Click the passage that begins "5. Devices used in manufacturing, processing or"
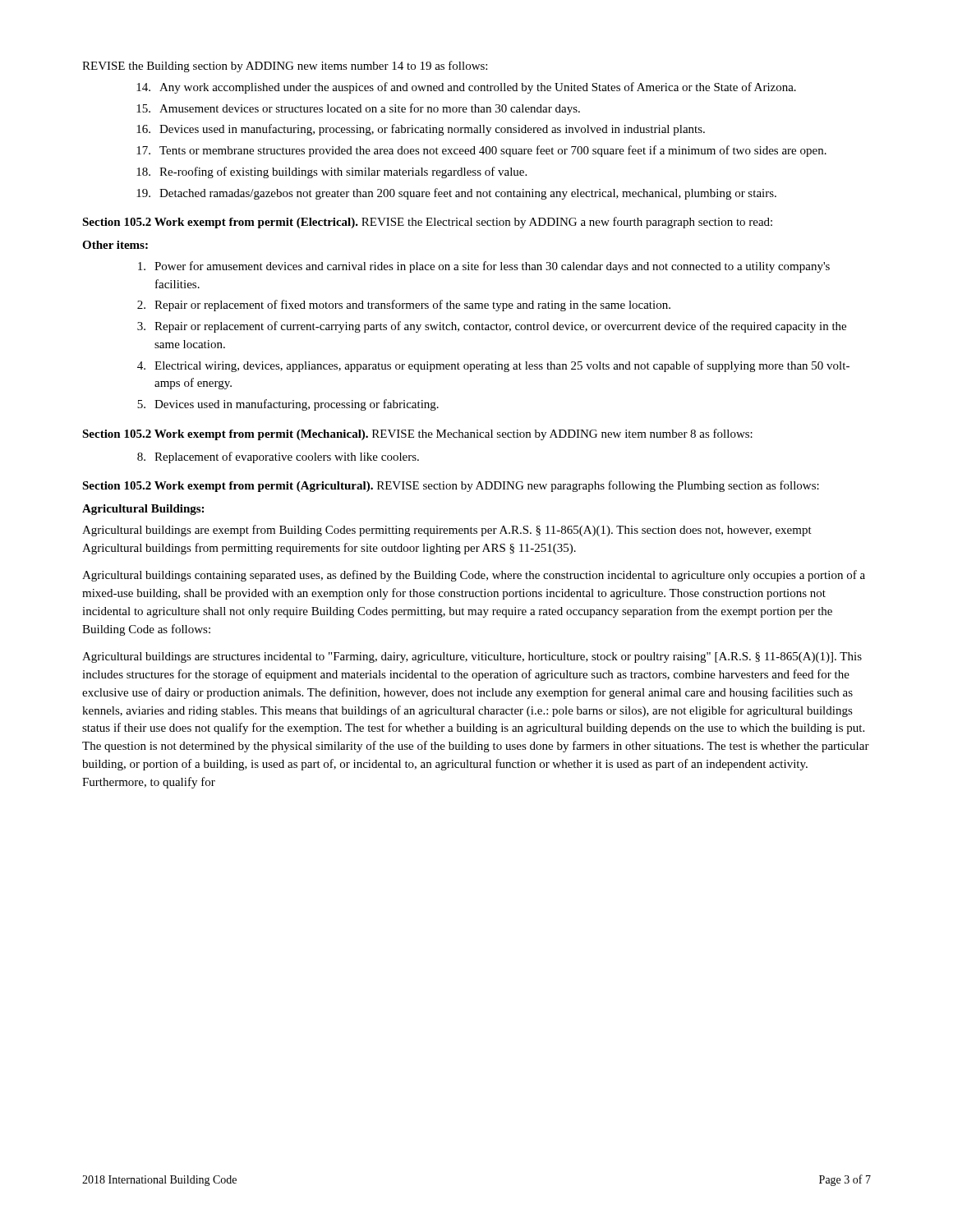This screenshot has height=1232, width=953. (280, 405)
